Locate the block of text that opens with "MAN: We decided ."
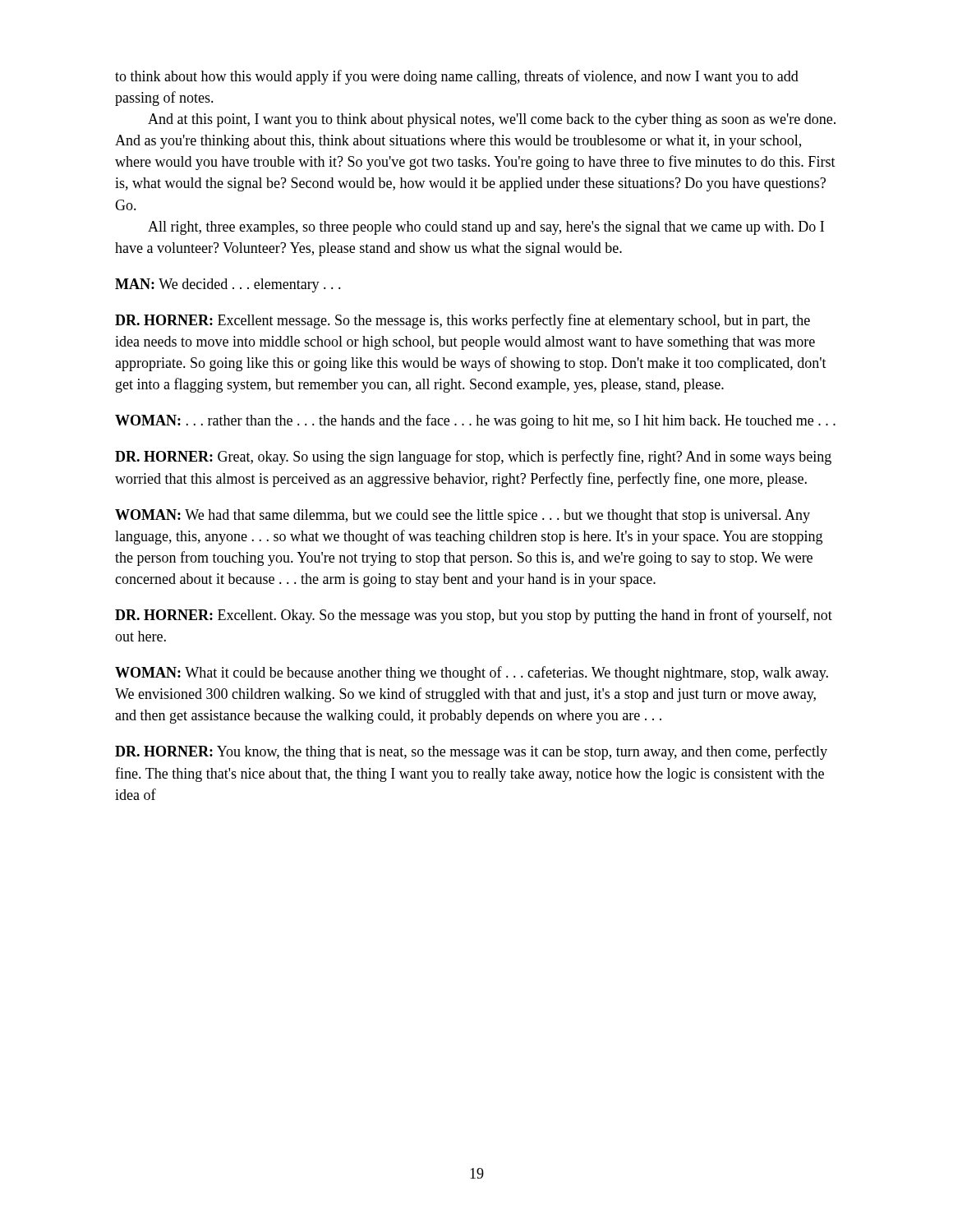 pos(228,284)
